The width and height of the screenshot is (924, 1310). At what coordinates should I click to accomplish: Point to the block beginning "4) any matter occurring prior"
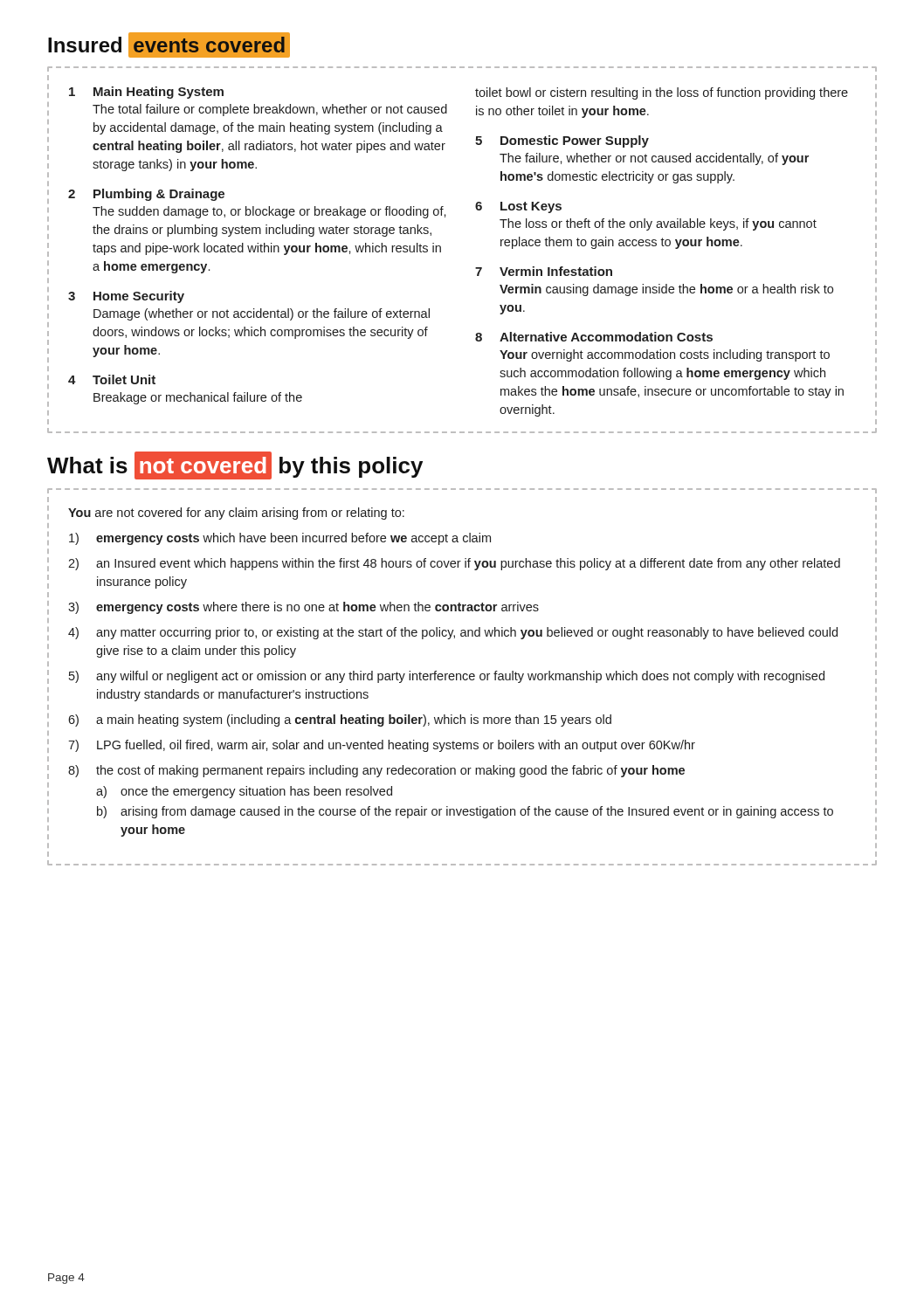[462, 642]
